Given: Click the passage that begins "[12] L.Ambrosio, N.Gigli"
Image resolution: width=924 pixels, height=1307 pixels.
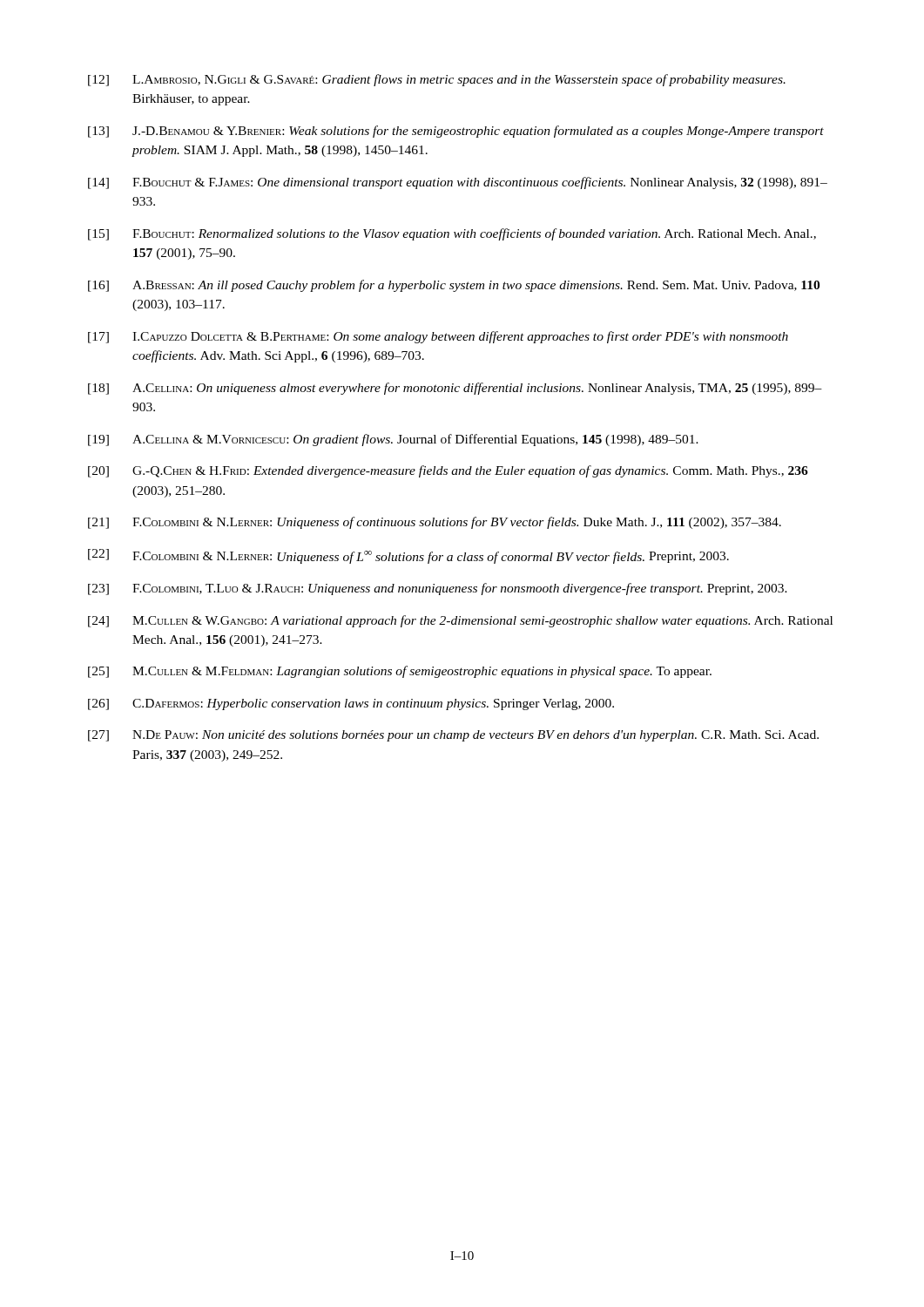Looking at the screenshot, I should pos(462,89).
